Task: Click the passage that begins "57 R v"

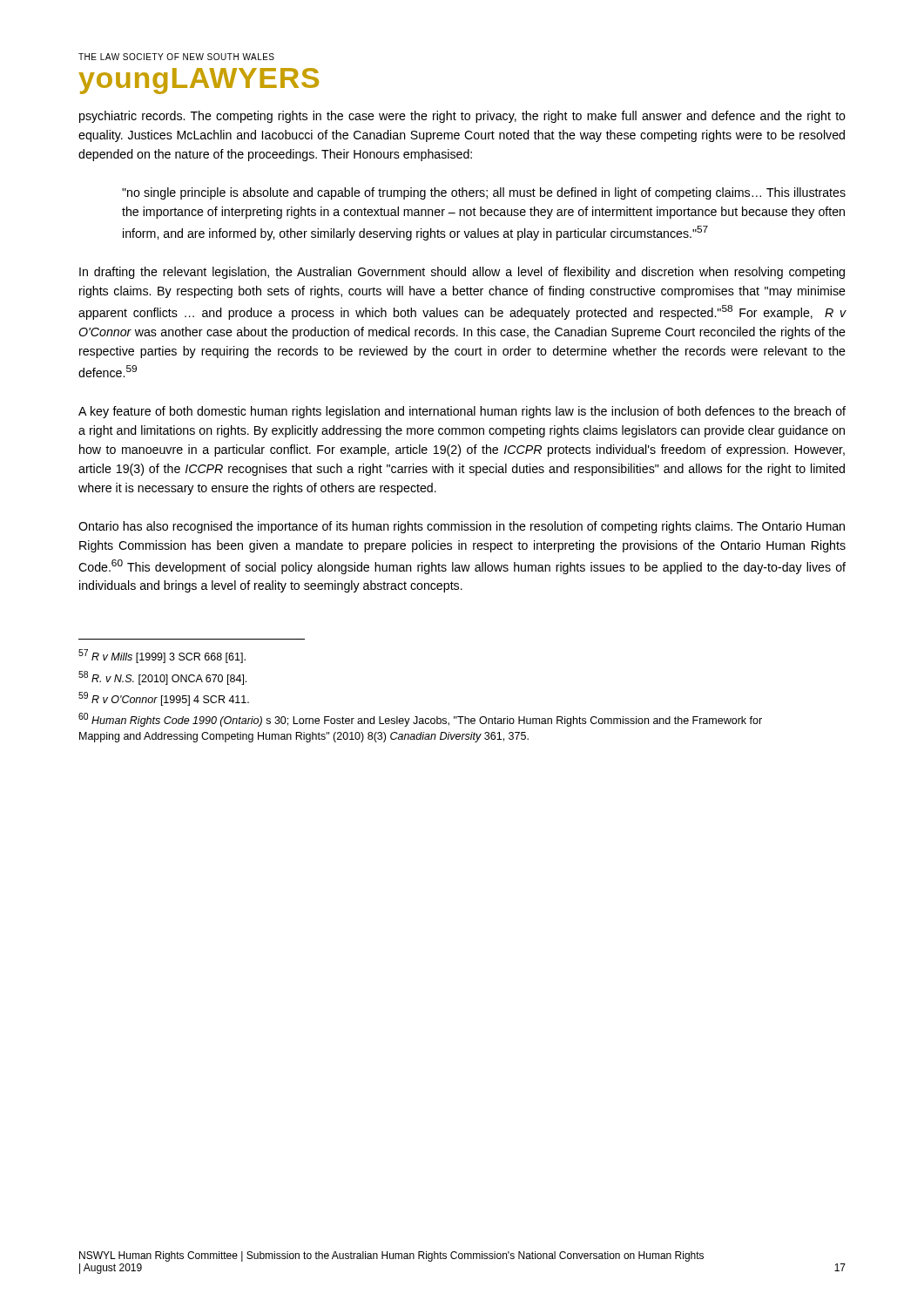Action: coord(162,656)
